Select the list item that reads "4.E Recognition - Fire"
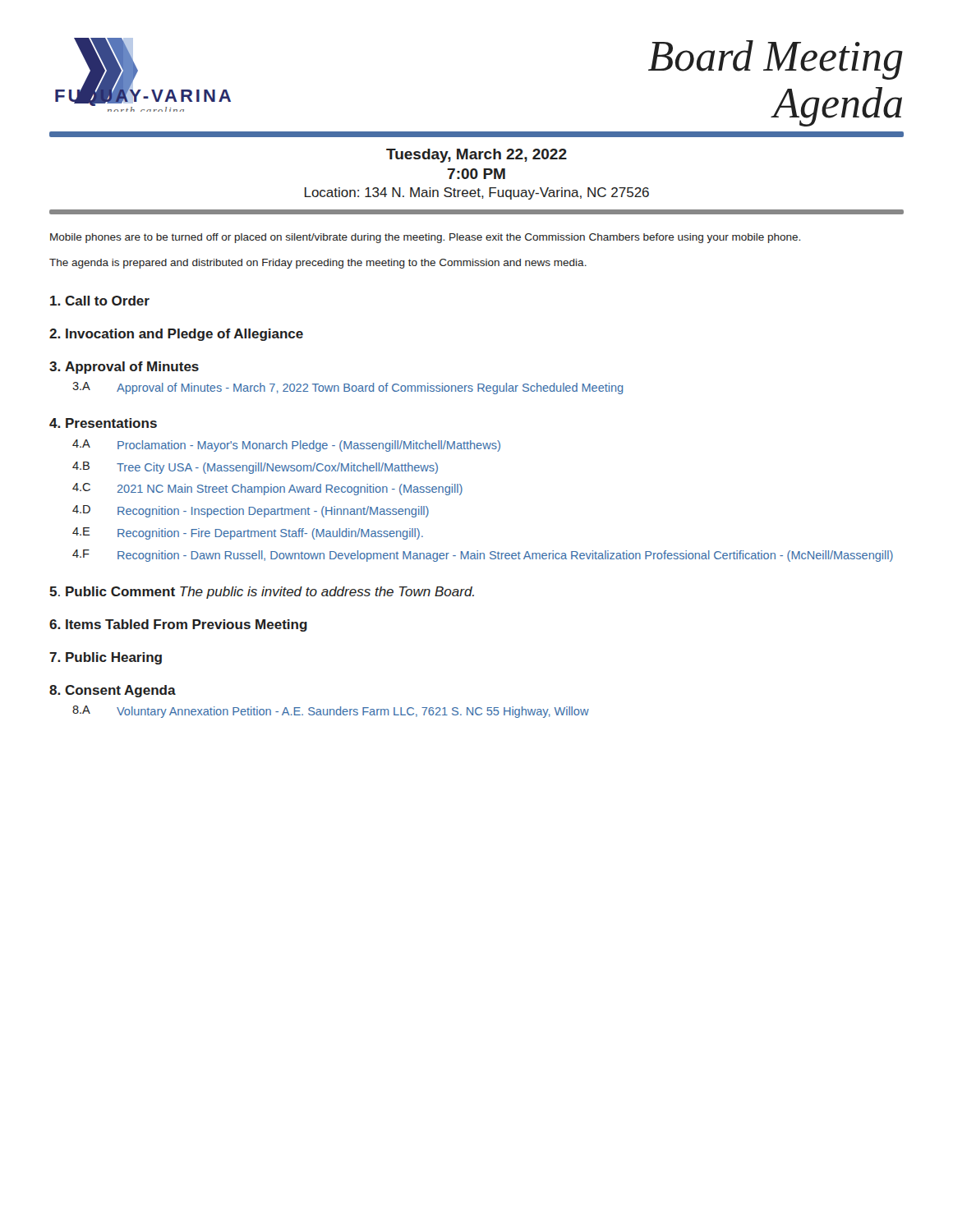The image size is (953, 1232). click(x=236, y=534)
